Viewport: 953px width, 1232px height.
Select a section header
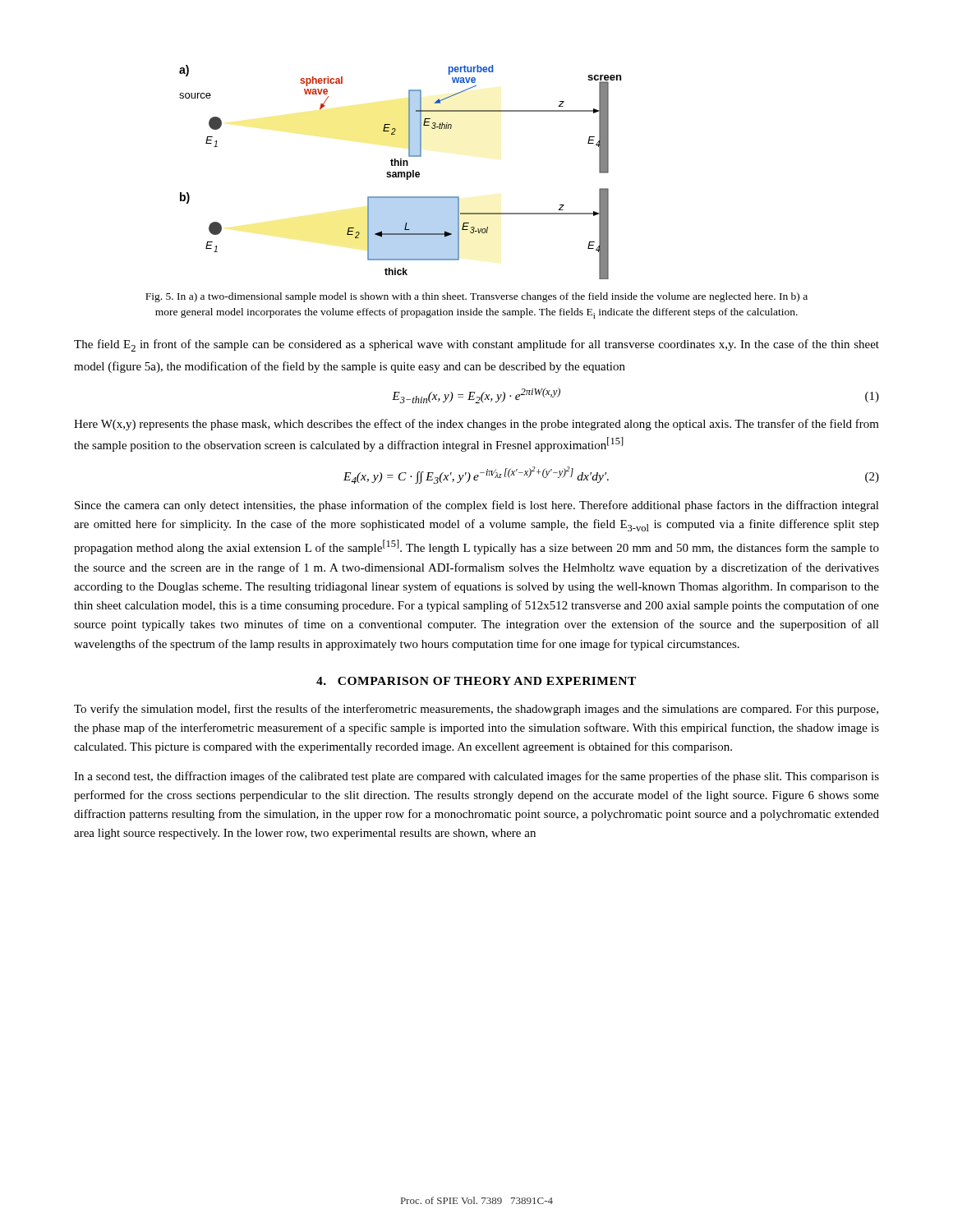pos(476,680)
